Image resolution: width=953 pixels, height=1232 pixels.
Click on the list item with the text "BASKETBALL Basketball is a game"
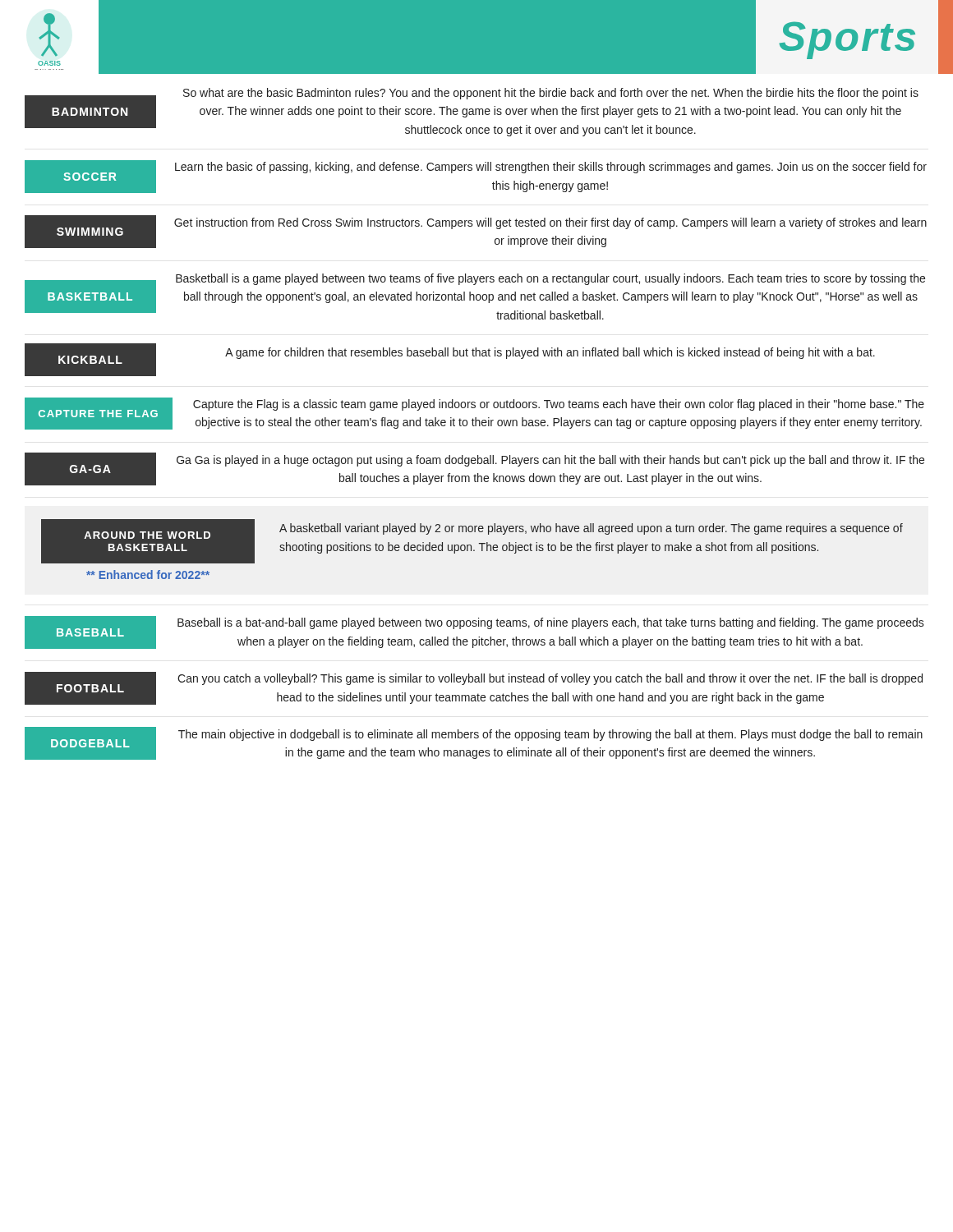476,297
